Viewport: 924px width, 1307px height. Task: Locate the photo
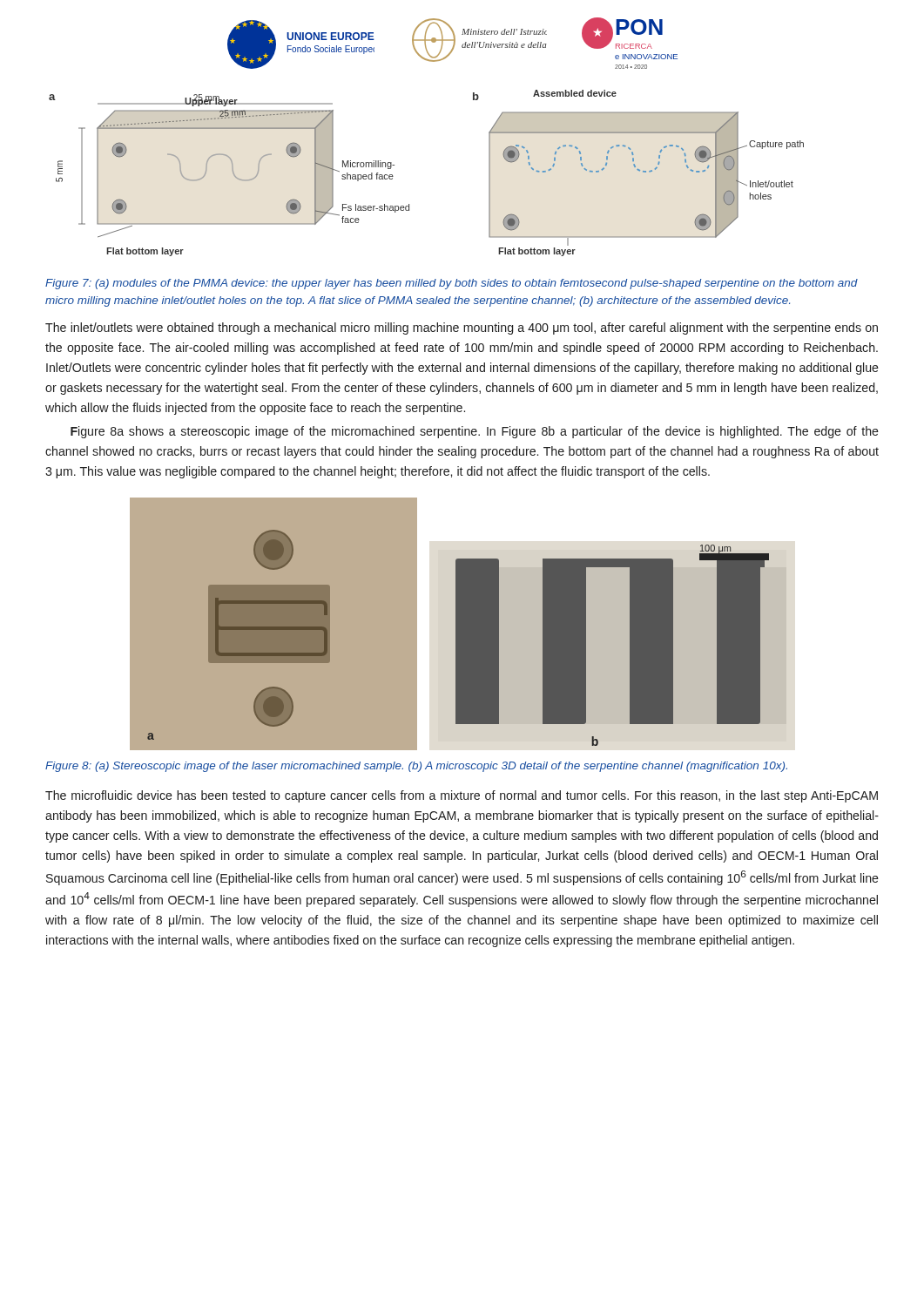coord(462,624)
